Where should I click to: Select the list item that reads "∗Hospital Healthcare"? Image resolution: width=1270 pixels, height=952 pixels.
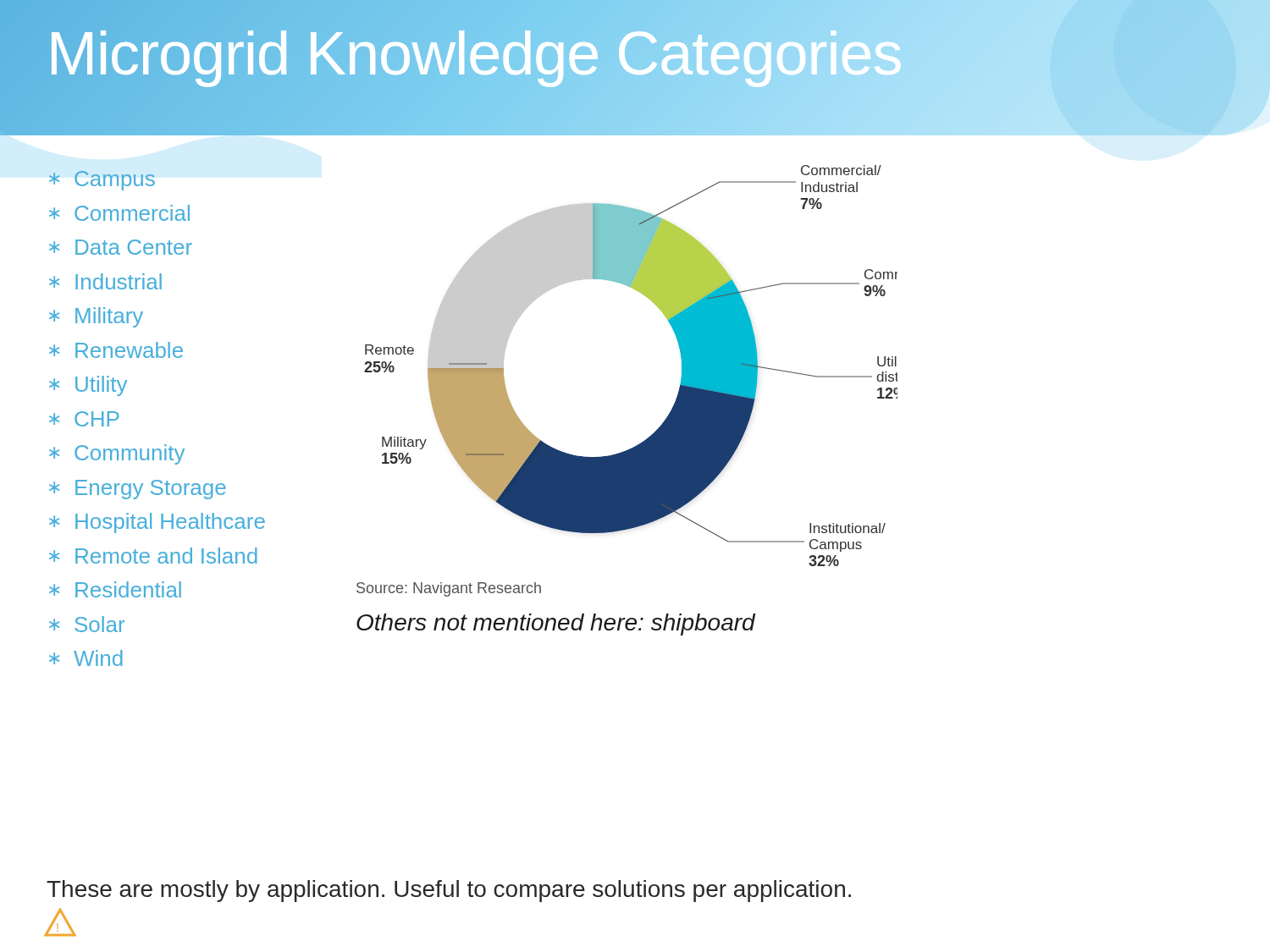tap(156, 521)
